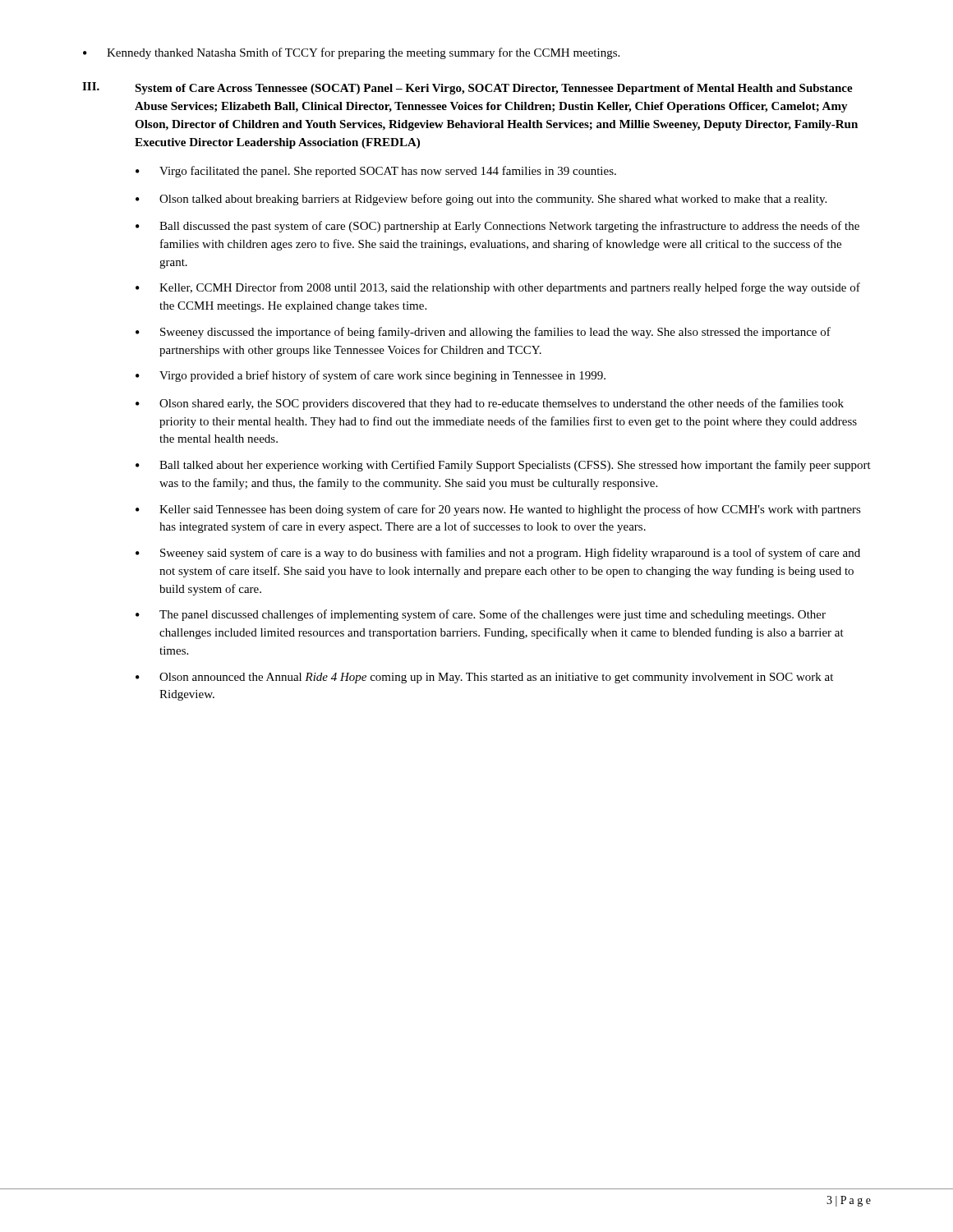Point to the block starting "• The panel discussed"

(503, 633)
